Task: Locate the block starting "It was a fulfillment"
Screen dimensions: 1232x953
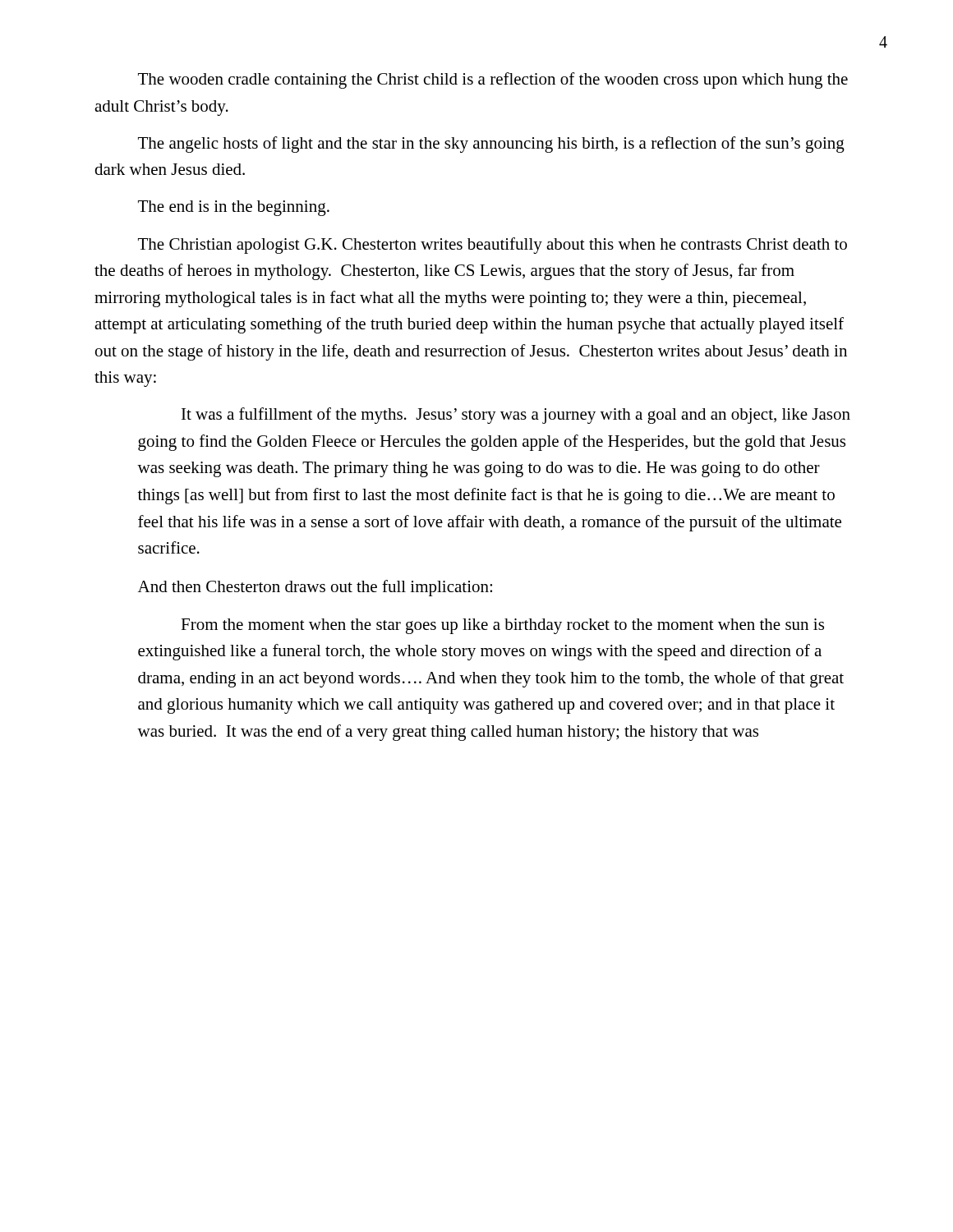Action: coord(498,481)
